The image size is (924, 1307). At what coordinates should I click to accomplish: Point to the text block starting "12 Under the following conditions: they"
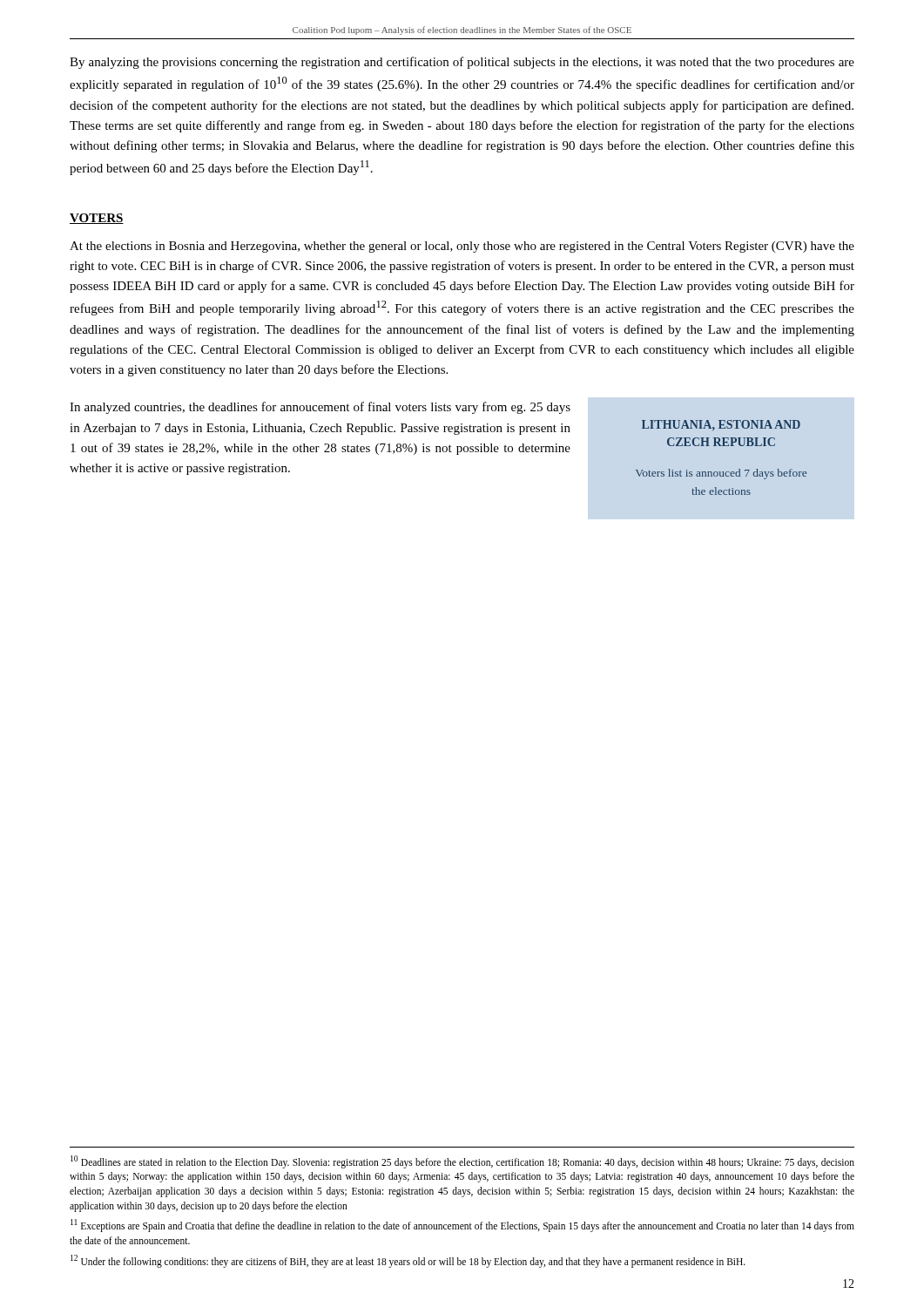coord(408,1259)
